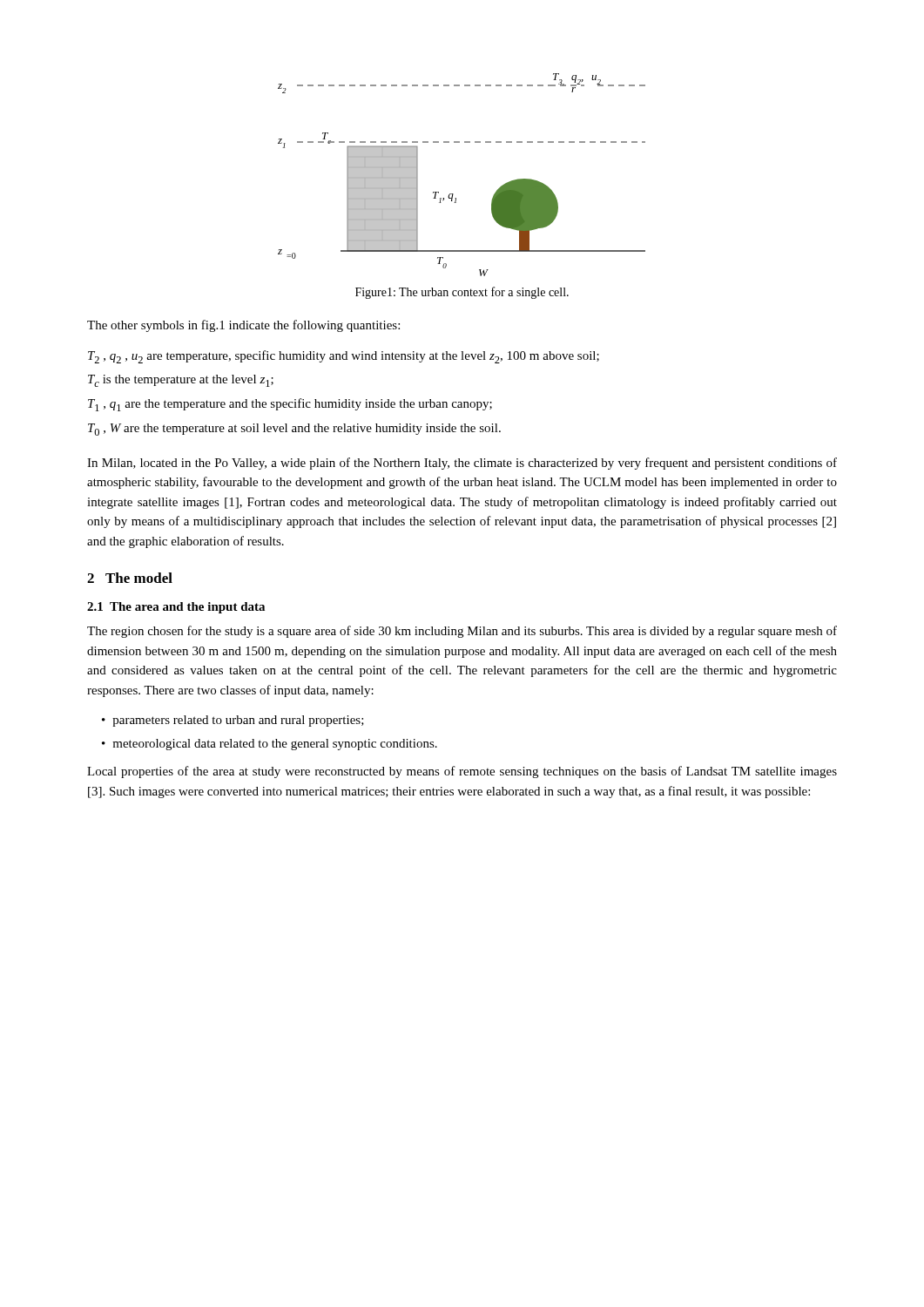The image size is (924, 1307).
Task: Find "2.1 The area and the input data" on this page
Action: coord(176,606)
